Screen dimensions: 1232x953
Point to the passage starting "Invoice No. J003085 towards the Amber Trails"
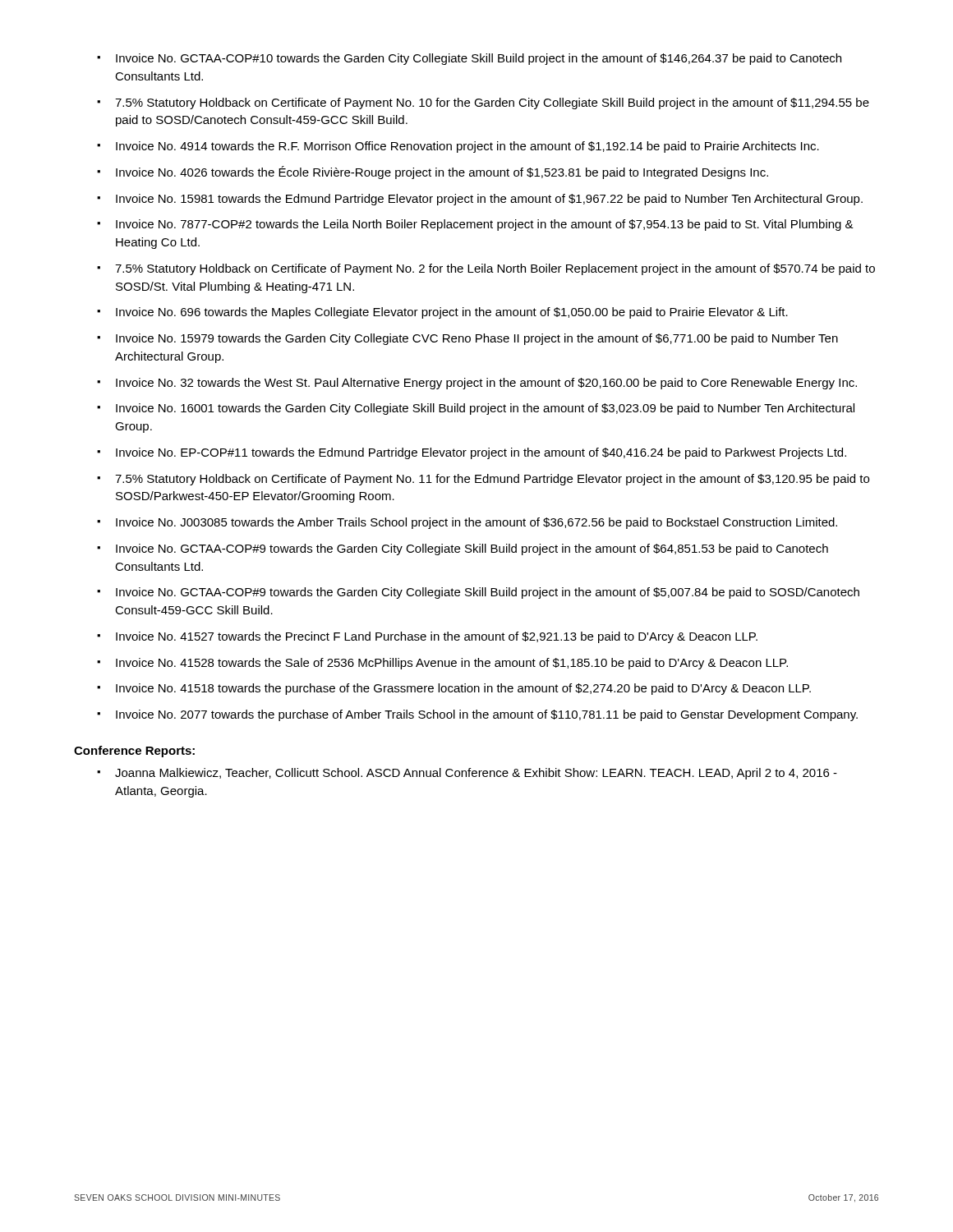488,522
